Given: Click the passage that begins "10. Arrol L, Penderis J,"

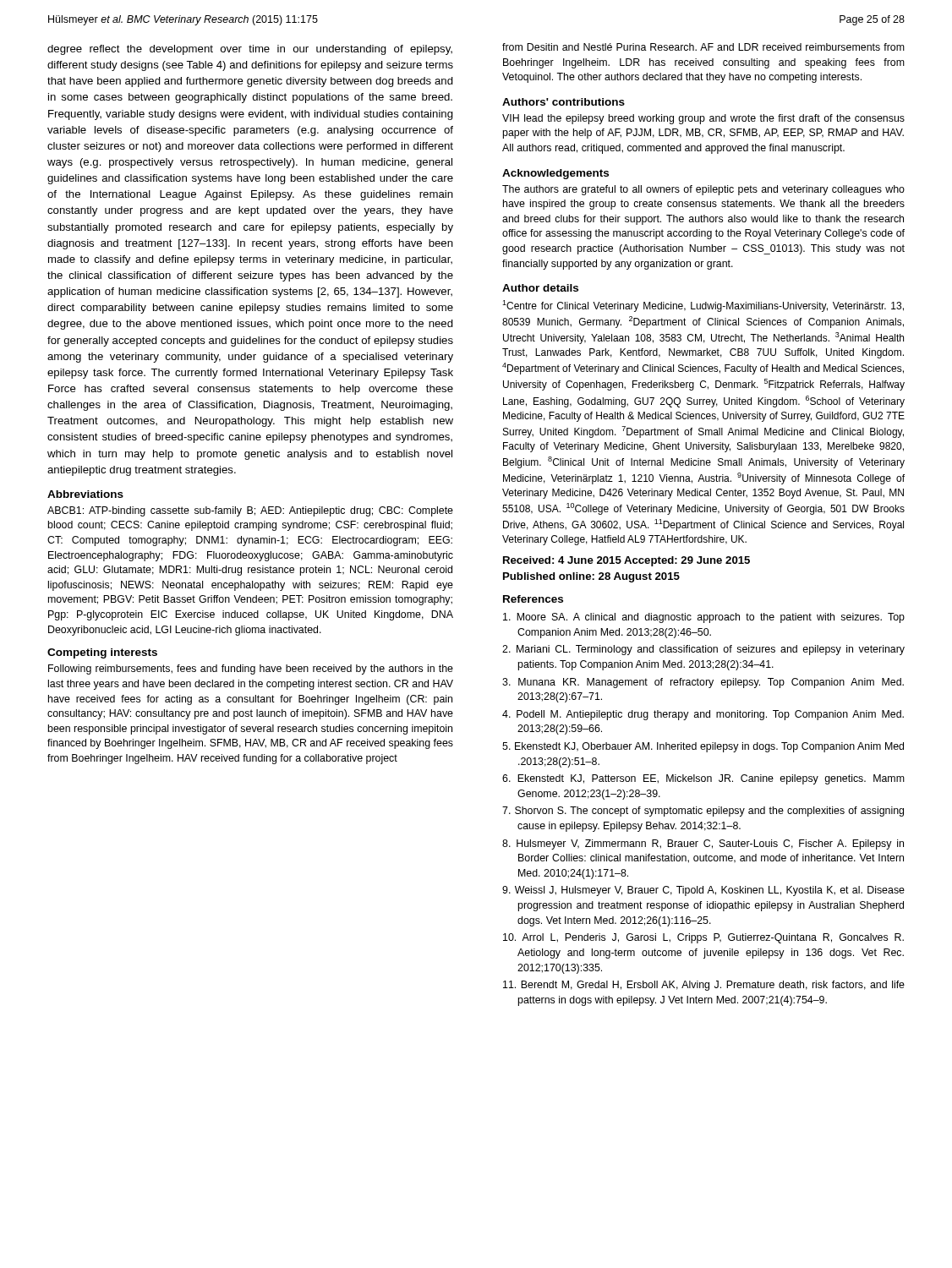Looking at the screenshot, I should [703, 953].
